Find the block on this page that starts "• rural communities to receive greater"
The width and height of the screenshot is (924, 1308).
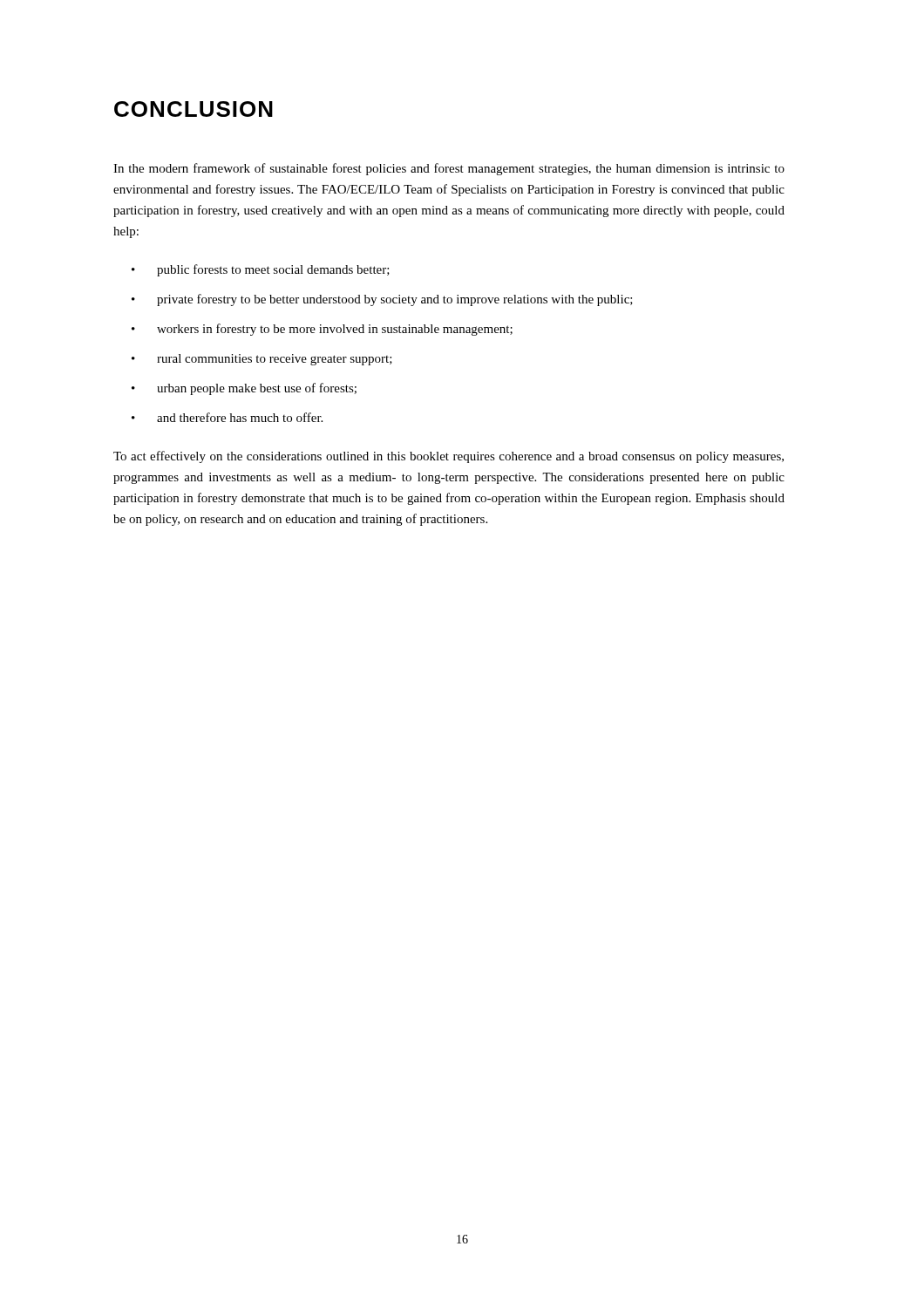pos(262,360)
